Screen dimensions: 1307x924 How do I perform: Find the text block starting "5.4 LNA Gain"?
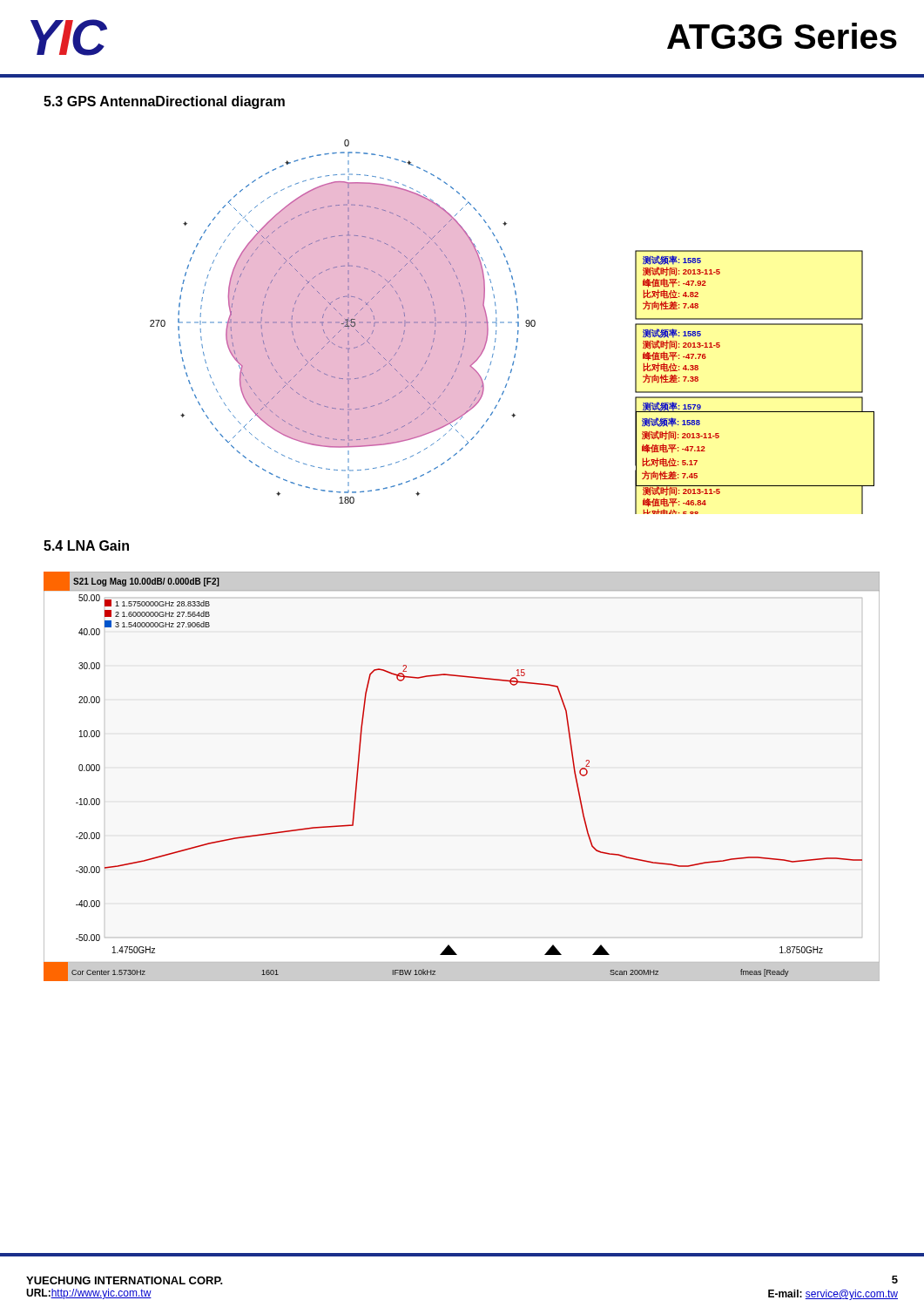[87, 546]
